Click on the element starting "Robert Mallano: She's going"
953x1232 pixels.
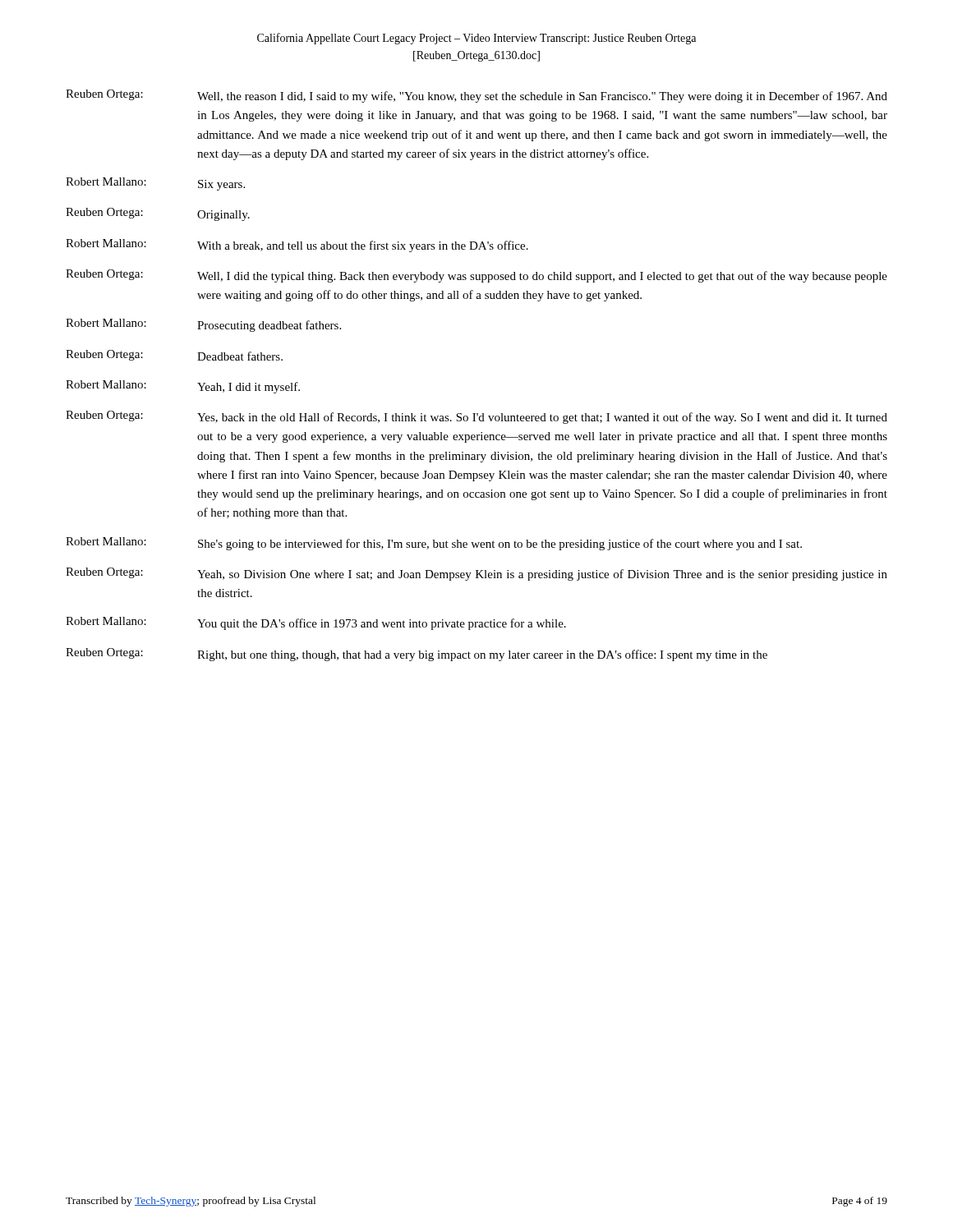pos(476,544)
